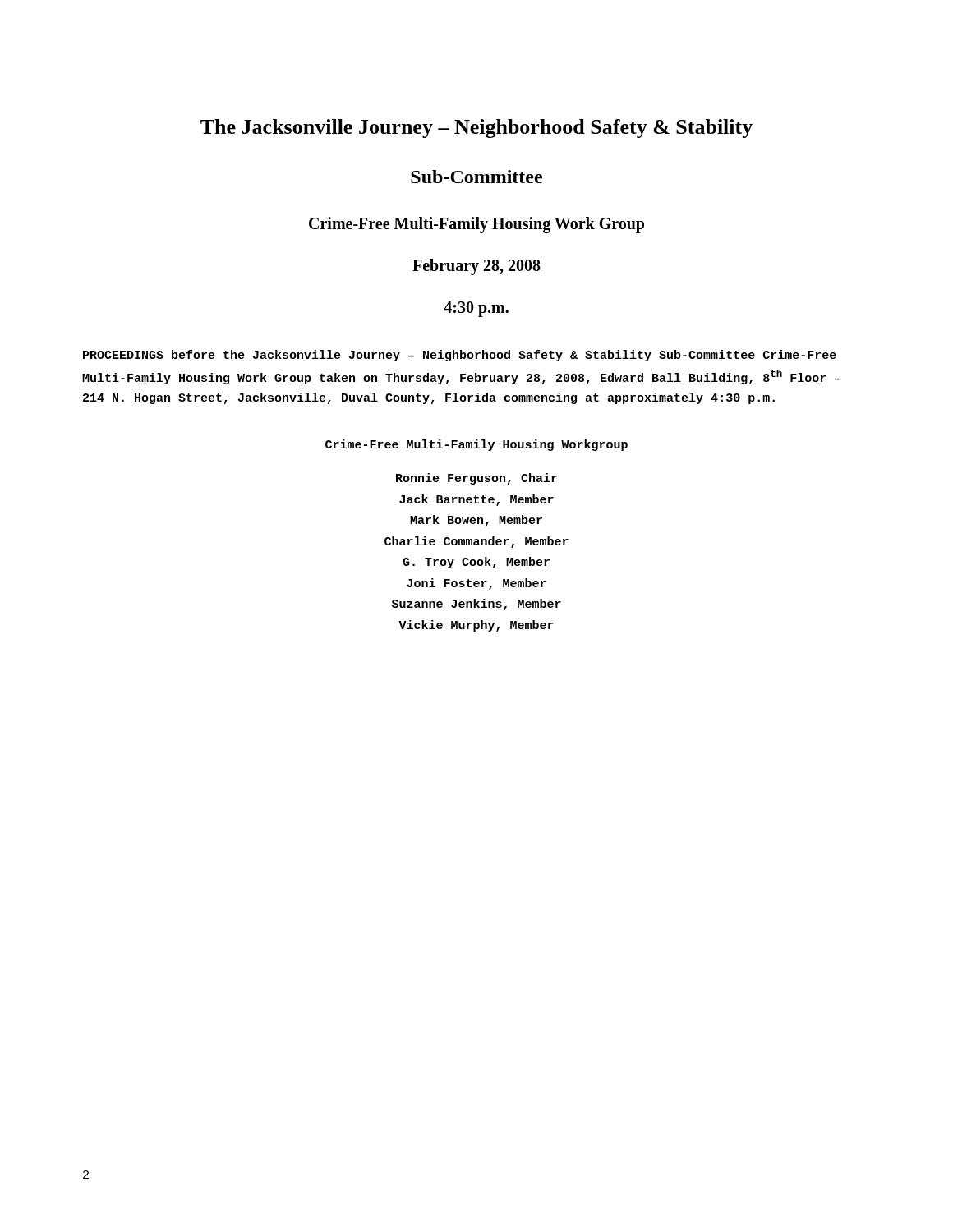Locate the region starting "Crime-Free Multi-Family Housing Workgroup"

click(x=476, y=446)
